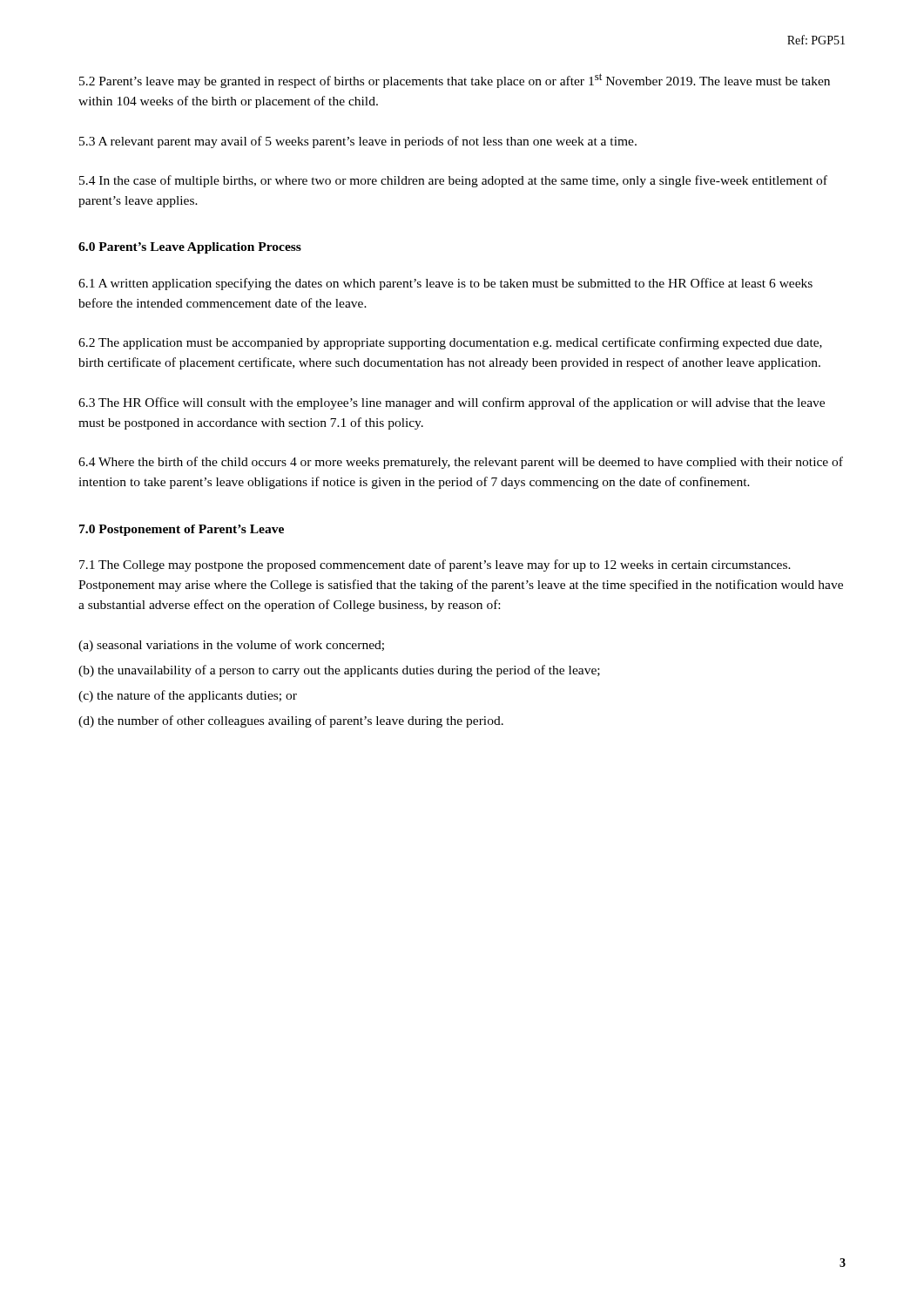924x1307 pixels.
Task: Find the region starting "(c) the nature of the applicants duties; or"
Action: tap(188, 695)
